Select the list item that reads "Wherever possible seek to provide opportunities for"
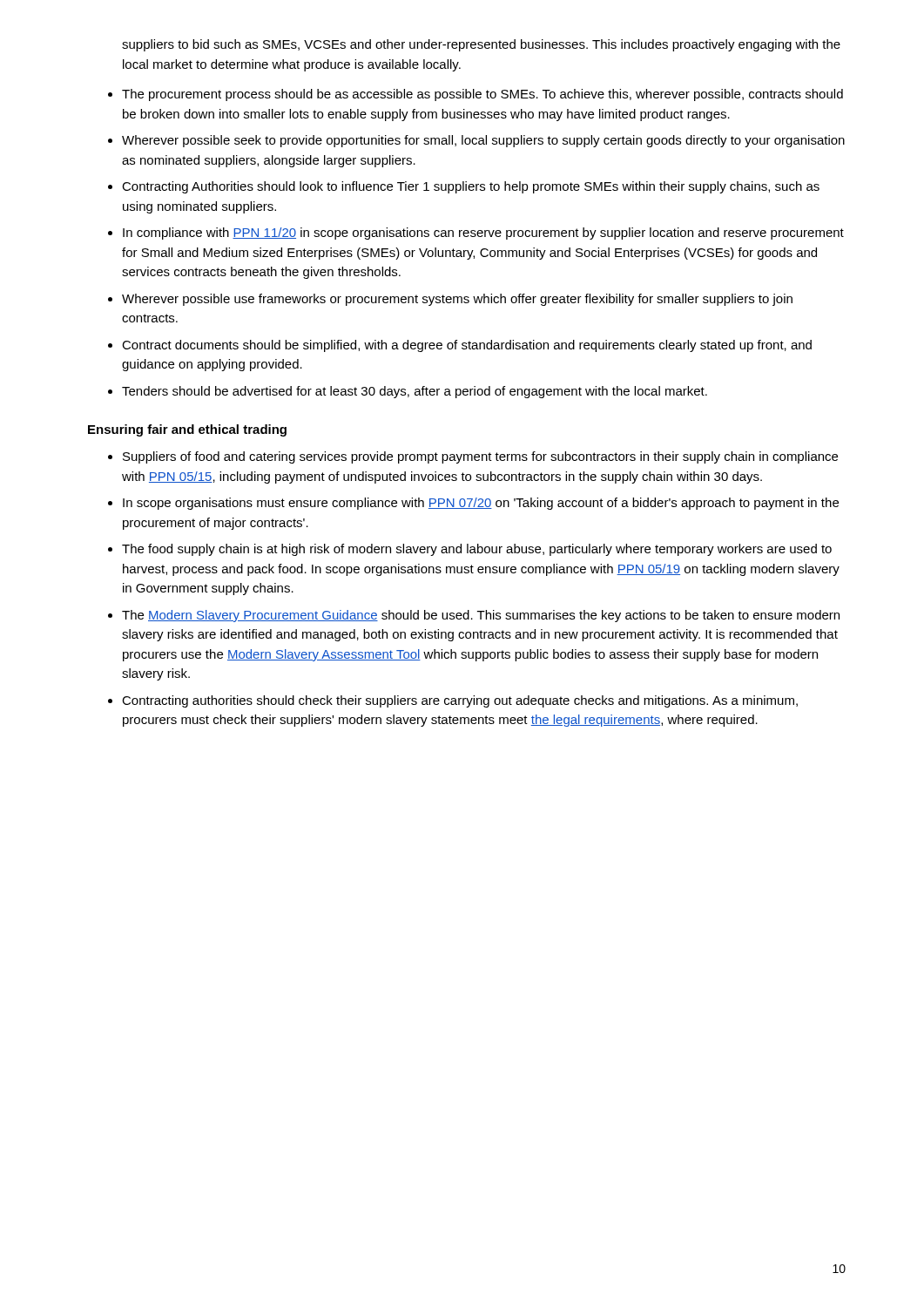This screenshot has width=924, height=1307. pyautogui.click(x=484, y=150)
